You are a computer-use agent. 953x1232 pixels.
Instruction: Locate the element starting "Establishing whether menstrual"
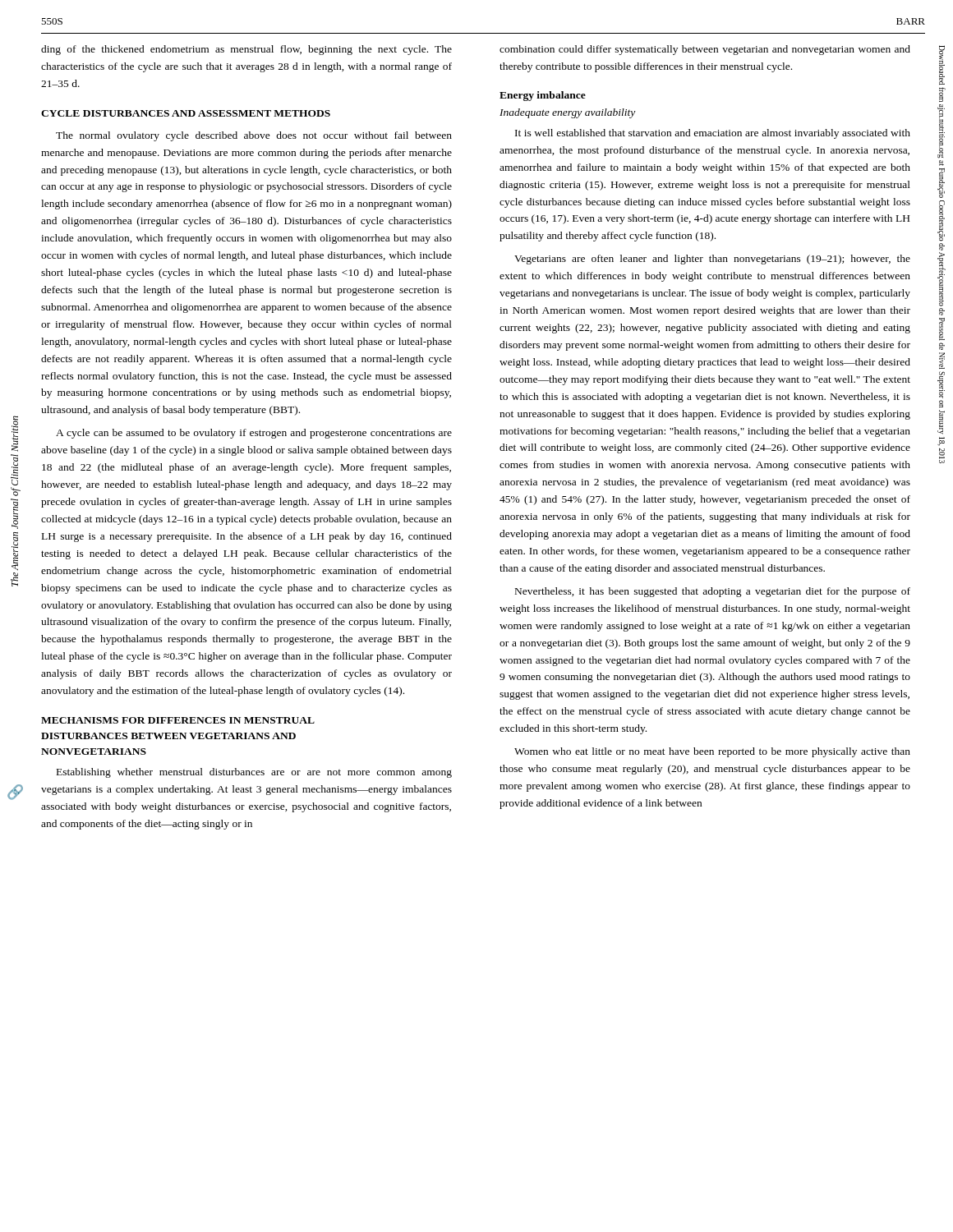[246, 798]
